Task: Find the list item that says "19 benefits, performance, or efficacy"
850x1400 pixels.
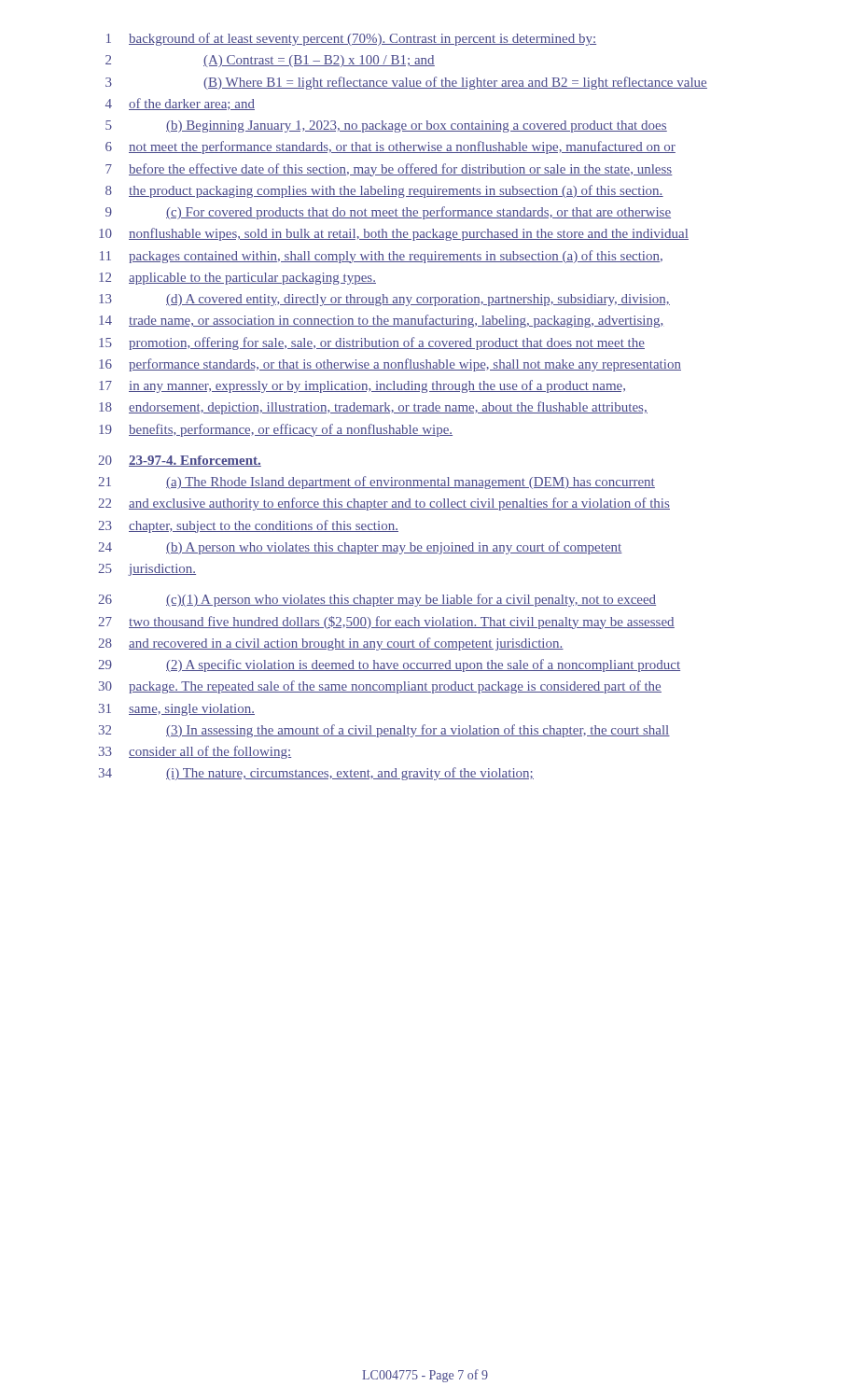Action: [x=425, y=429]
